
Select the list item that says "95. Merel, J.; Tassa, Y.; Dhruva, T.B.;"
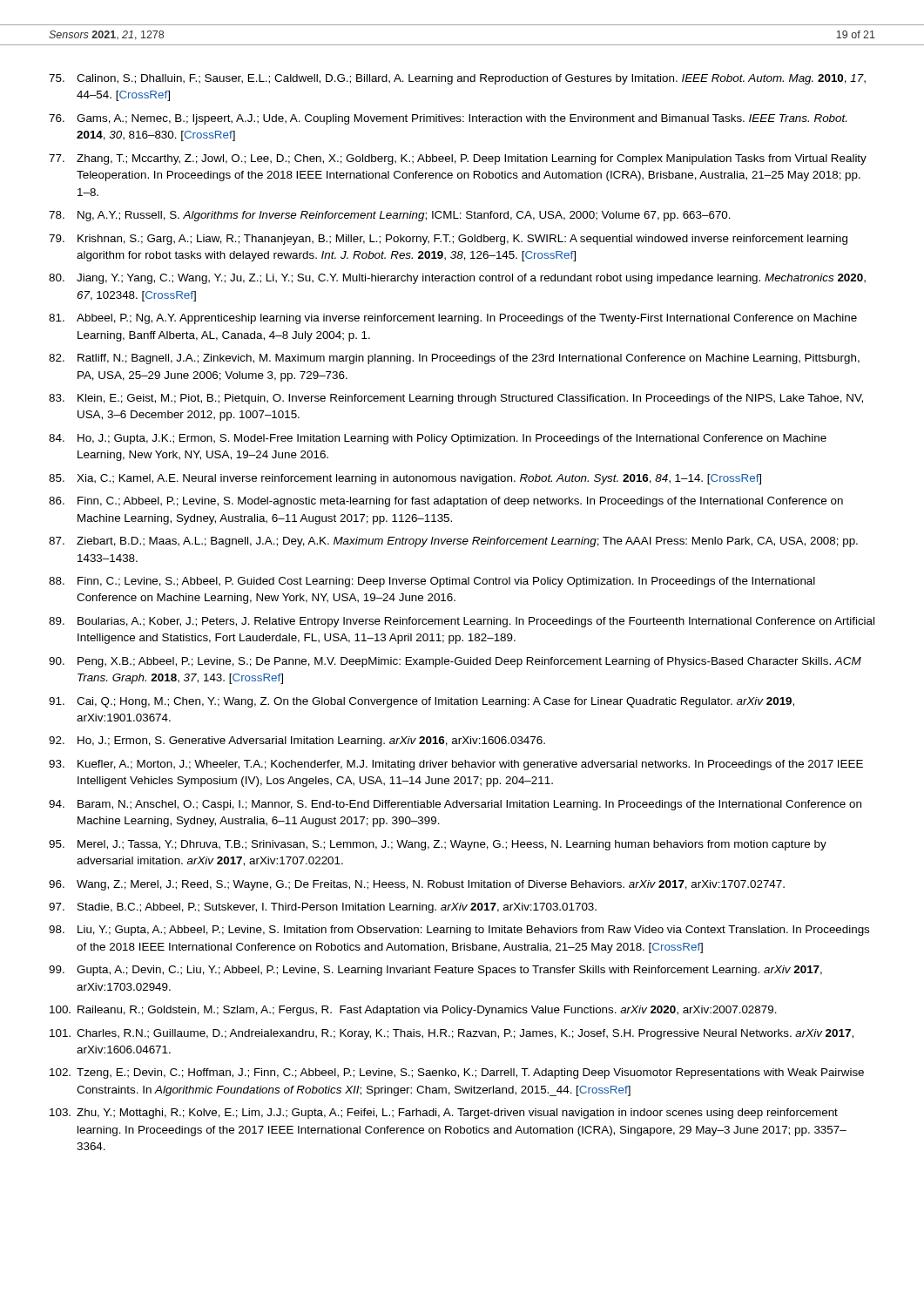click(x=462, y=852)
